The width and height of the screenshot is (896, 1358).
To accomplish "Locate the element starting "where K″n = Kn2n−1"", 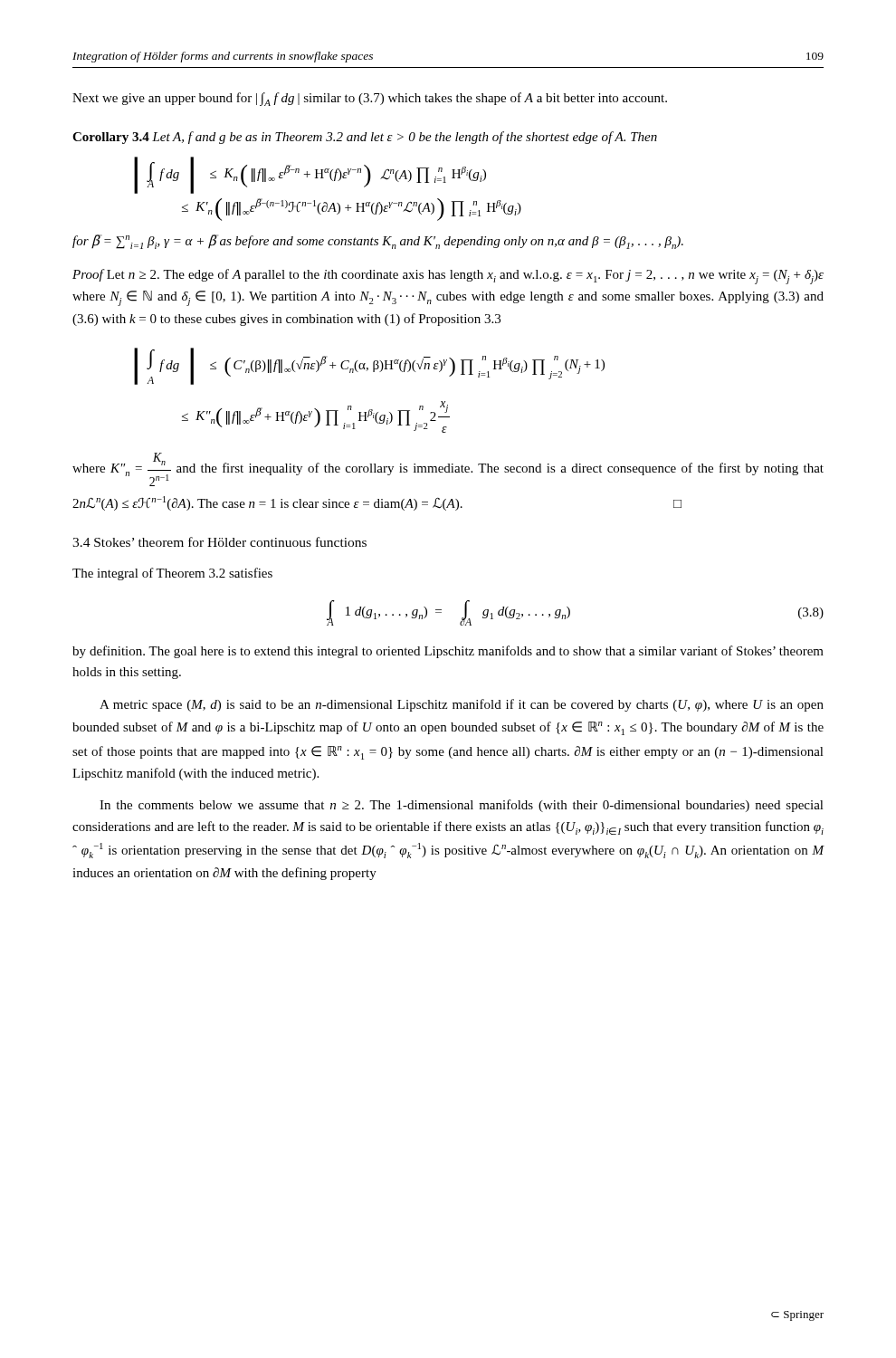I will pos(448,481).
